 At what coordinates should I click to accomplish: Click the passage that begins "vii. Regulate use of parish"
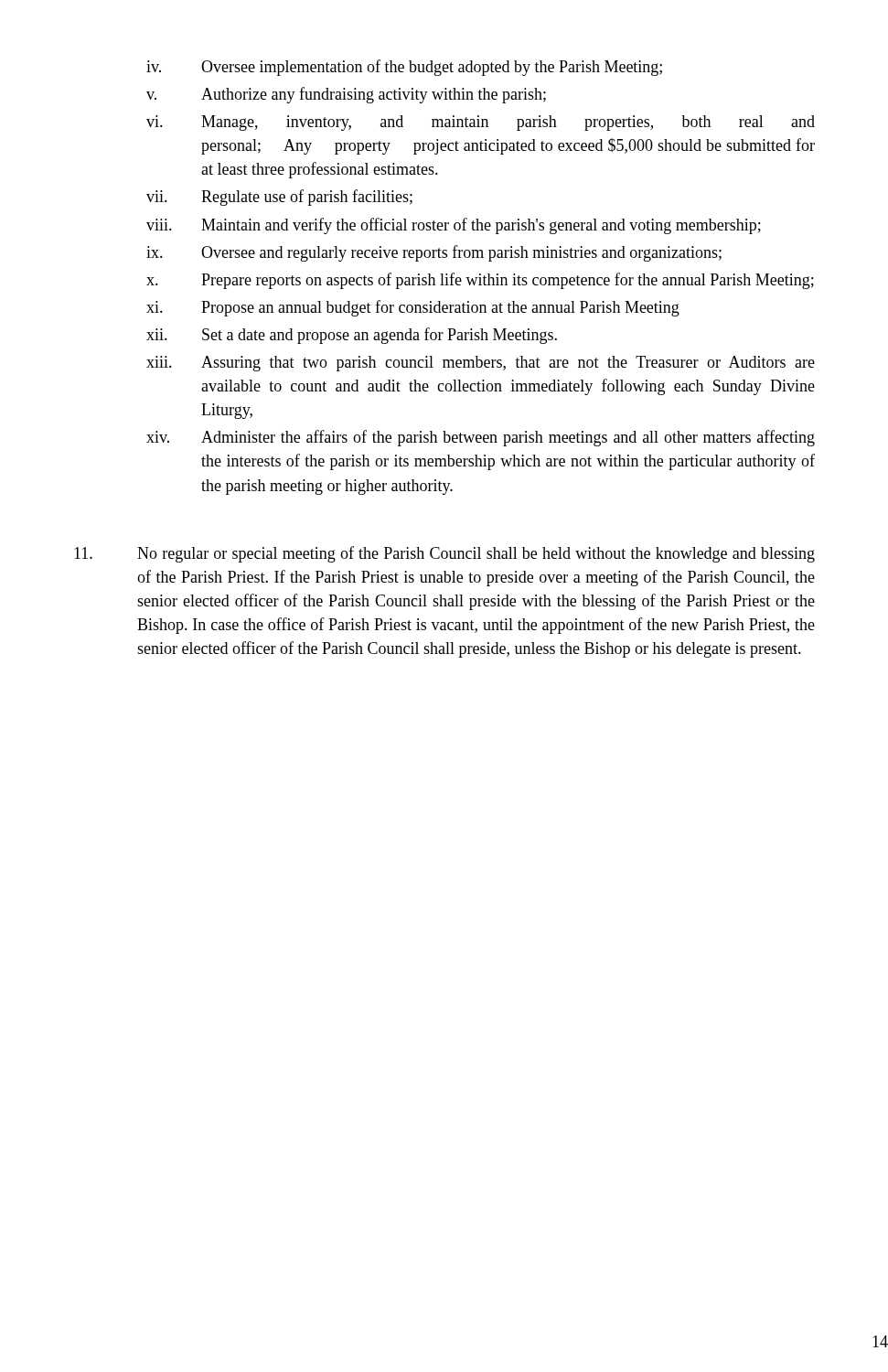(x=279, y=198)
